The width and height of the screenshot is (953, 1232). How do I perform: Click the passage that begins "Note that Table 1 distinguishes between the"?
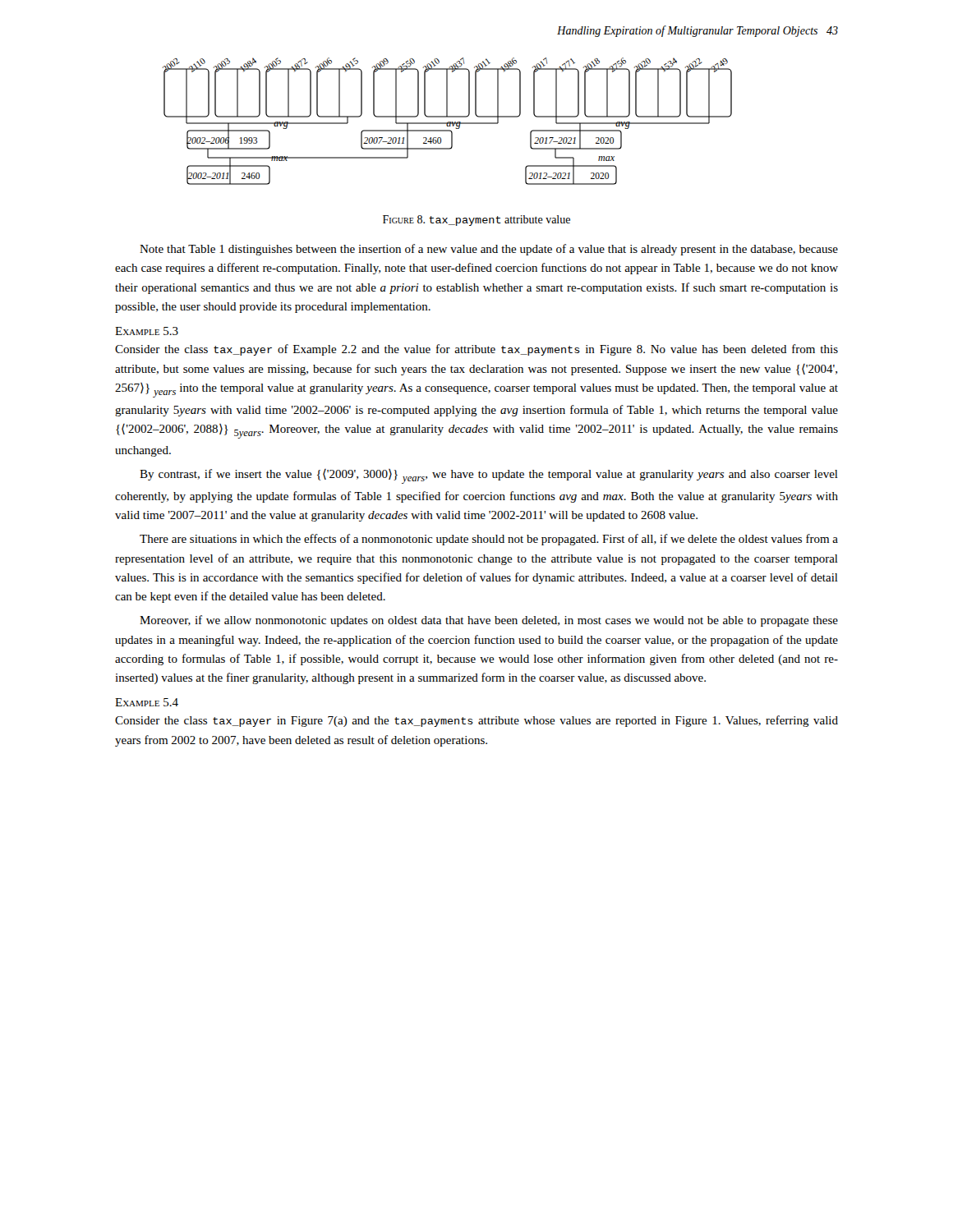click(x=476, y=278)
